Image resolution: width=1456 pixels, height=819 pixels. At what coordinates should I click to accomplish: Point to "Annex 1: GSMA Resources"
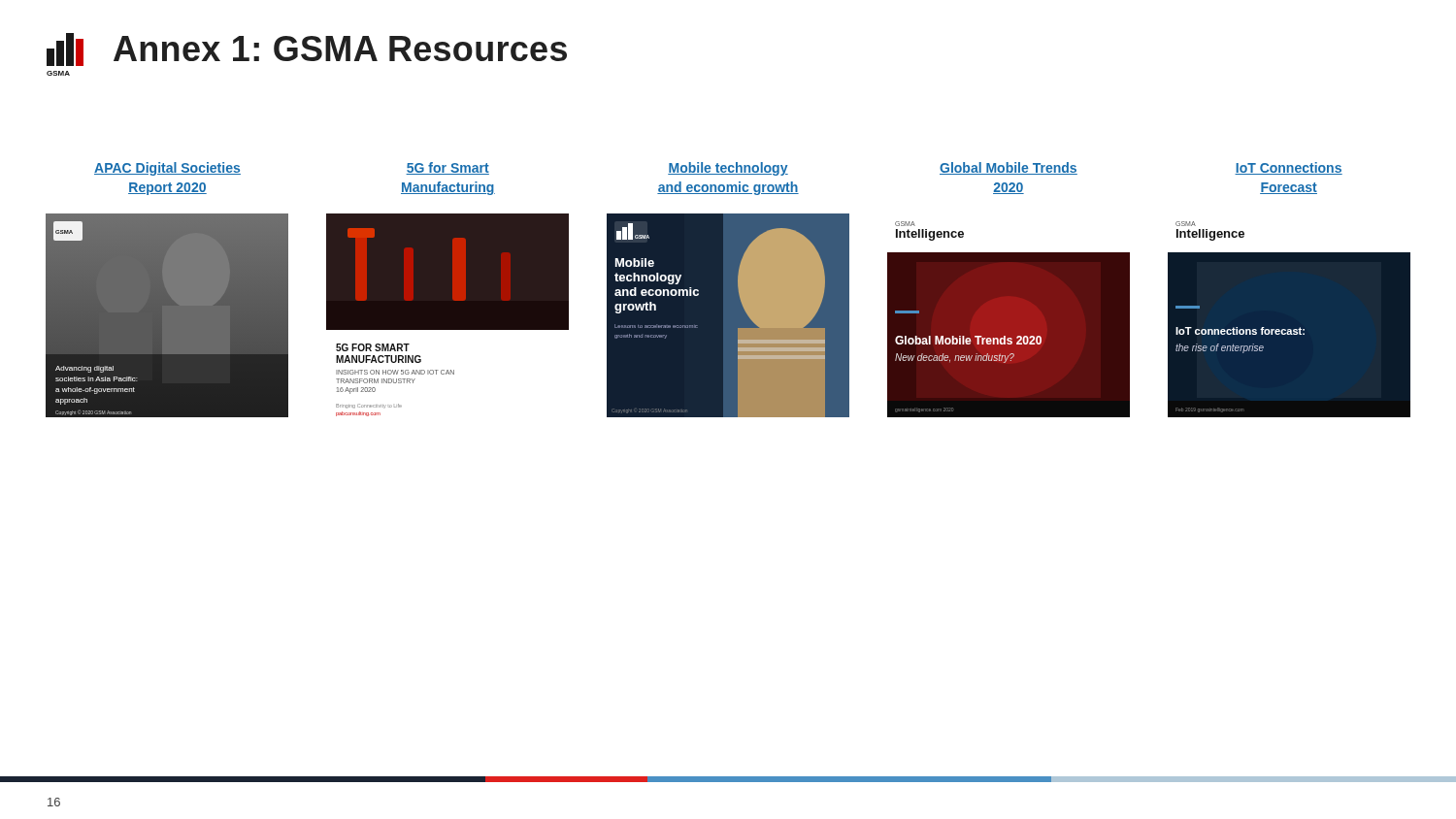[341, 49]
